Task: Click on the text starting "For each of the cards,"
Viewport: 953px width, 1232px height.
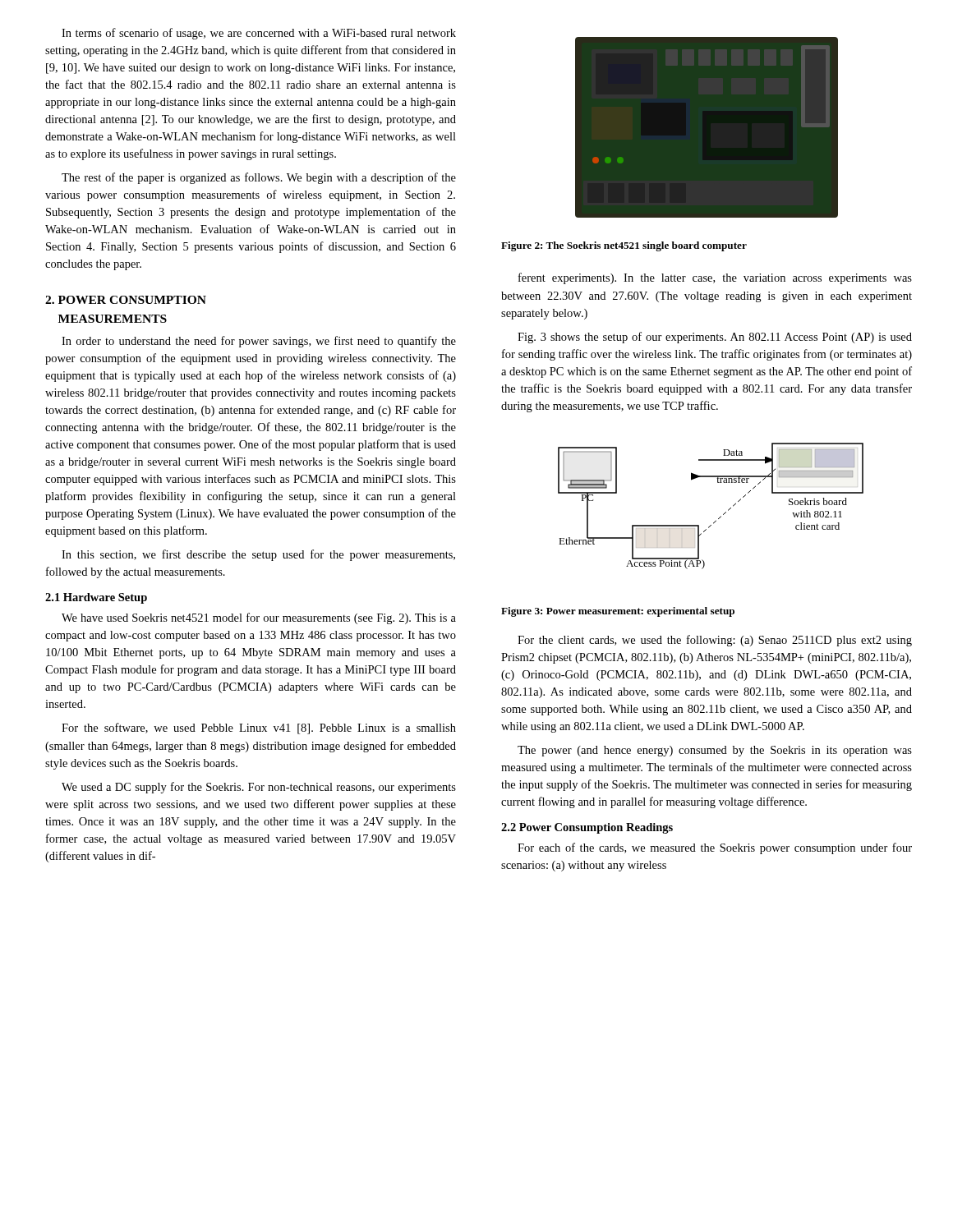Action: click(707, 857)
